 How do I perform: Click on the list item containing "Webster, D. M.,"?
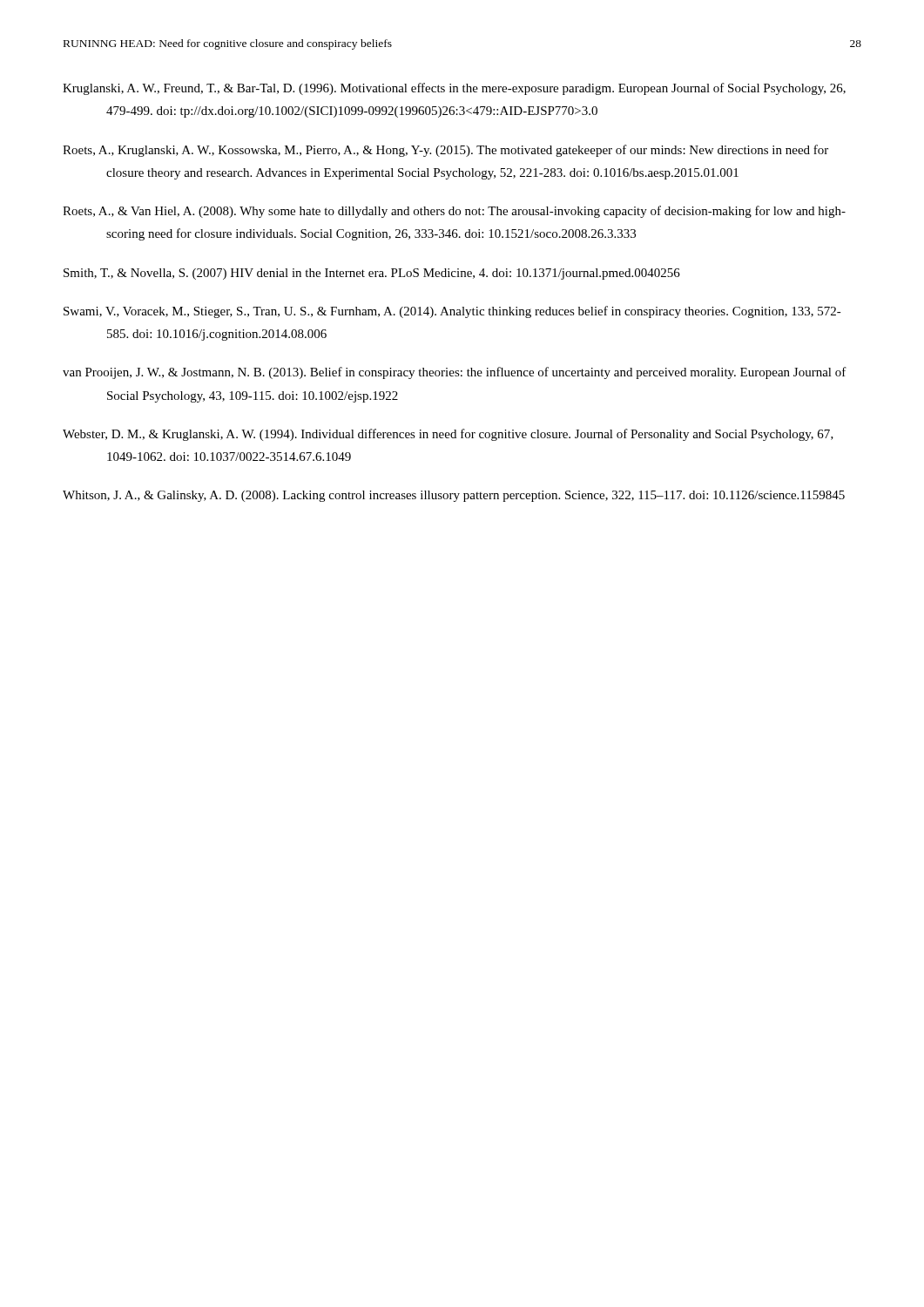tap(448, 445)
